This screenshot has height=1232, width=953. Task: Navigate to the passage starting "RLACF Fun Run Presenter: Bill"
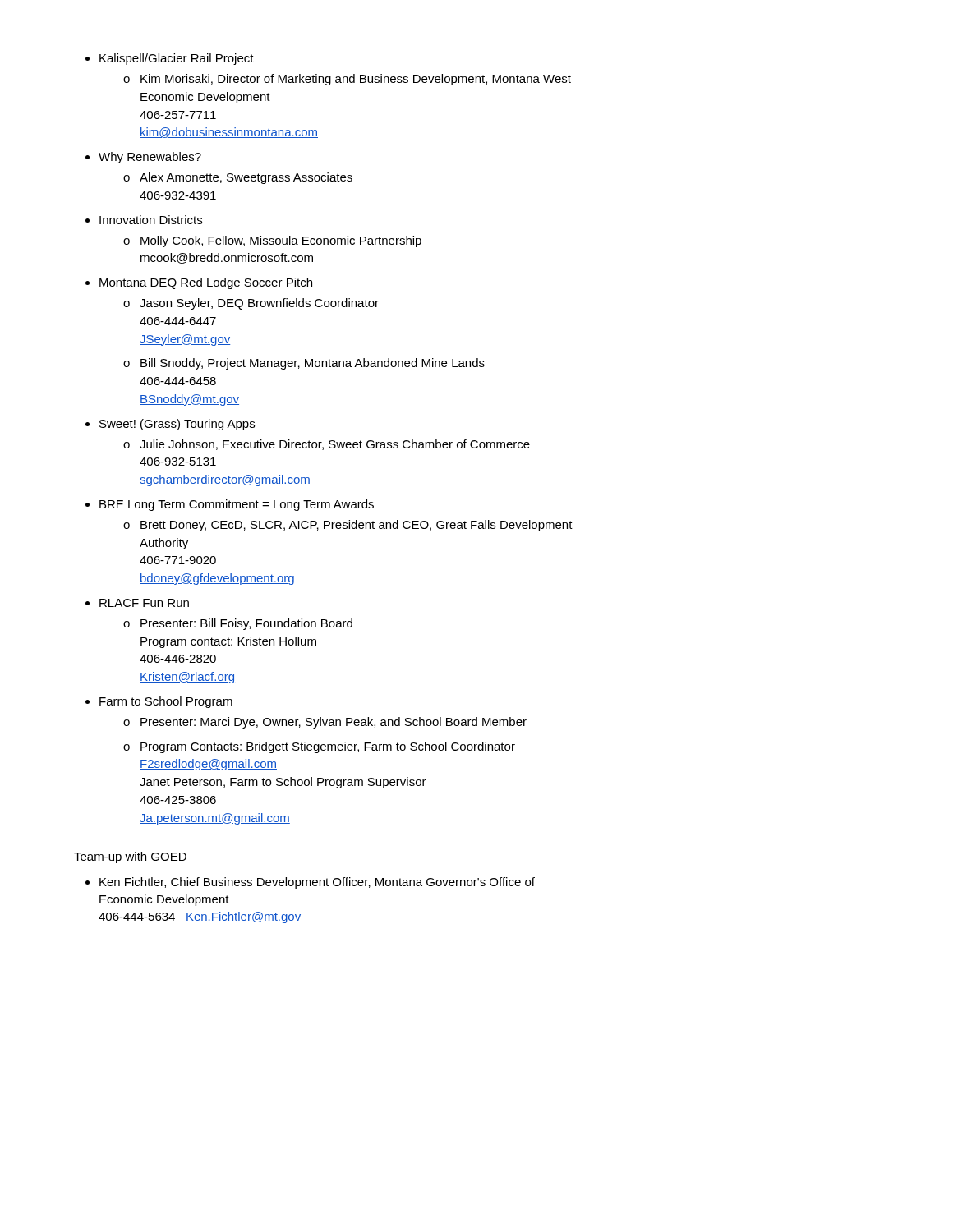click(x=144, y=603)
